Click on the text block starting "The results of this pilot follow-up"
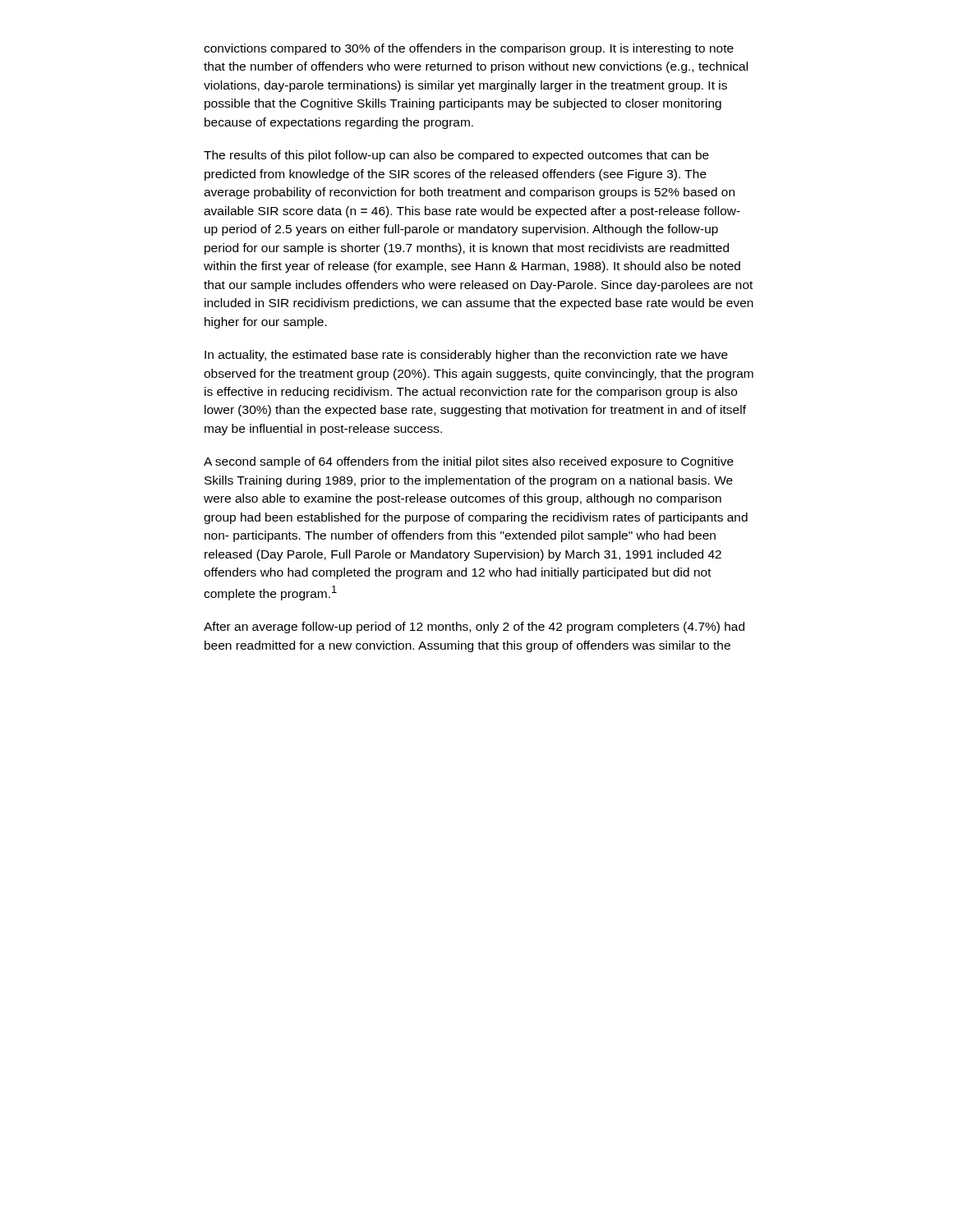The width and height of the screenshot is (953, 1232). [479, 238]
